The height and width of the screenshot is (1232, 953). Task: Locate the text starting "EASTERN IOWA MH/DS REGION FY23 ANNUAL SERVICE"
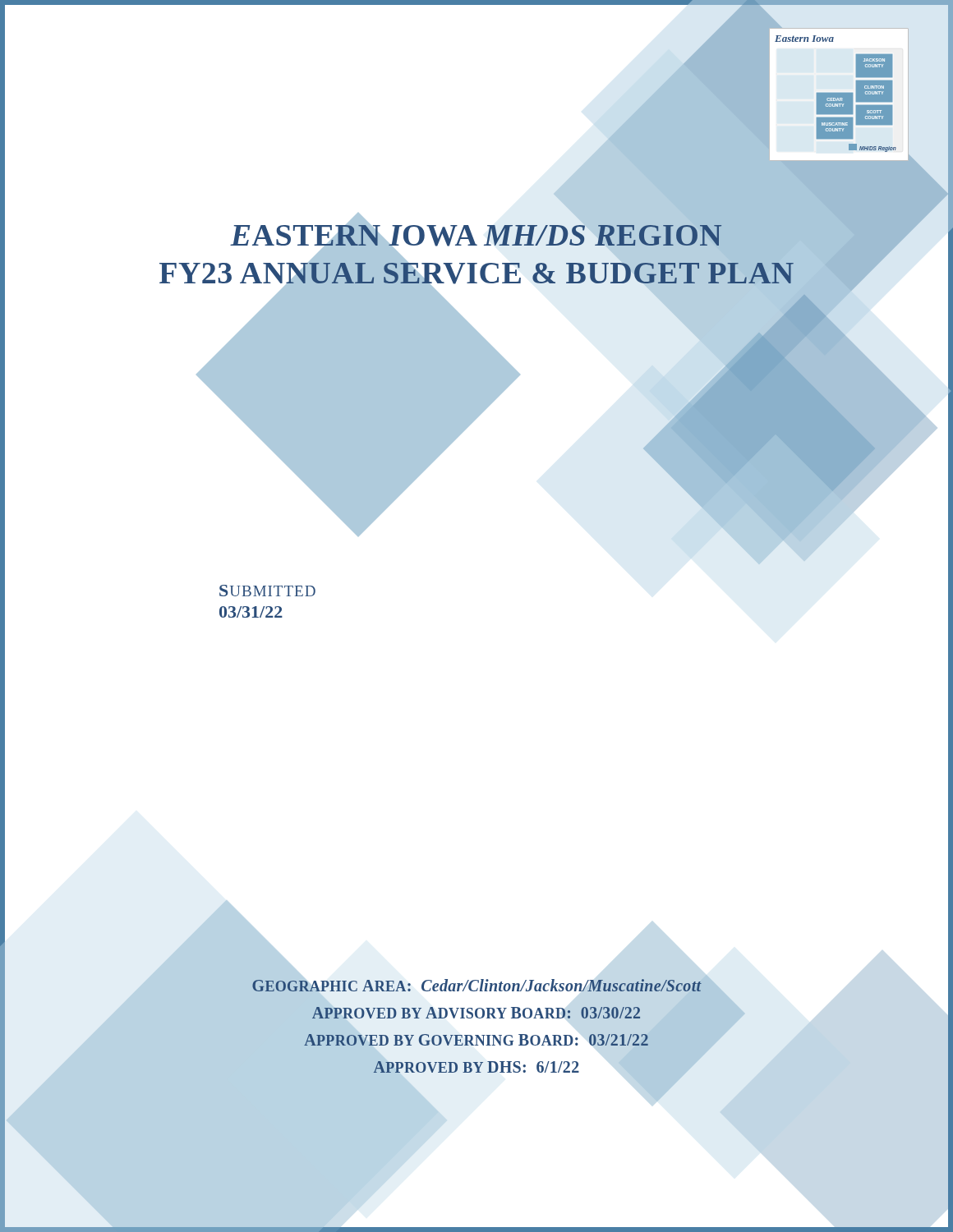pyautogui.click(x=476, y=254)
